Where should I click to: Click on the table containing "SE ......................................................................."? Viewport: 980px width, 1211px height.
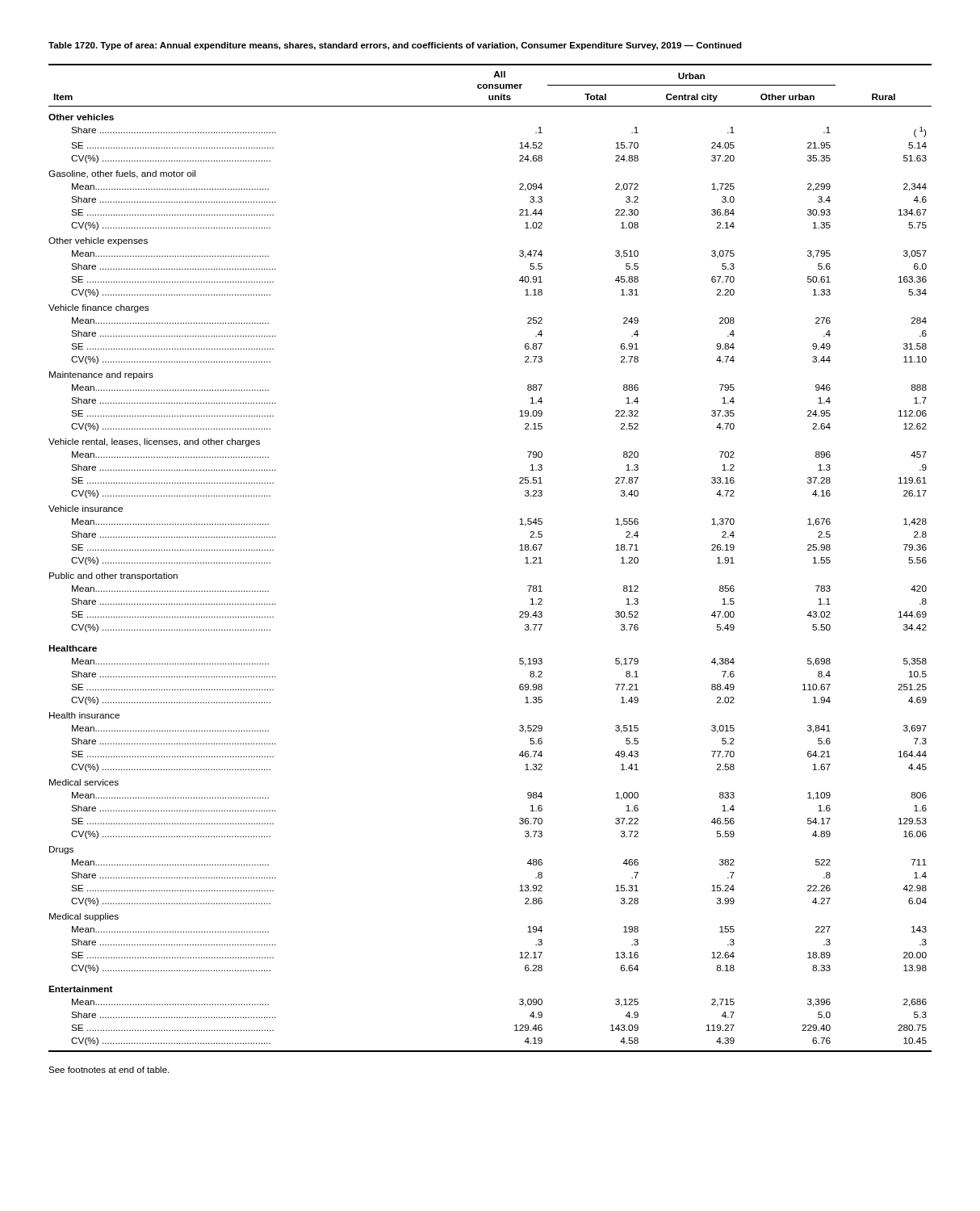(x=490, y=558)
